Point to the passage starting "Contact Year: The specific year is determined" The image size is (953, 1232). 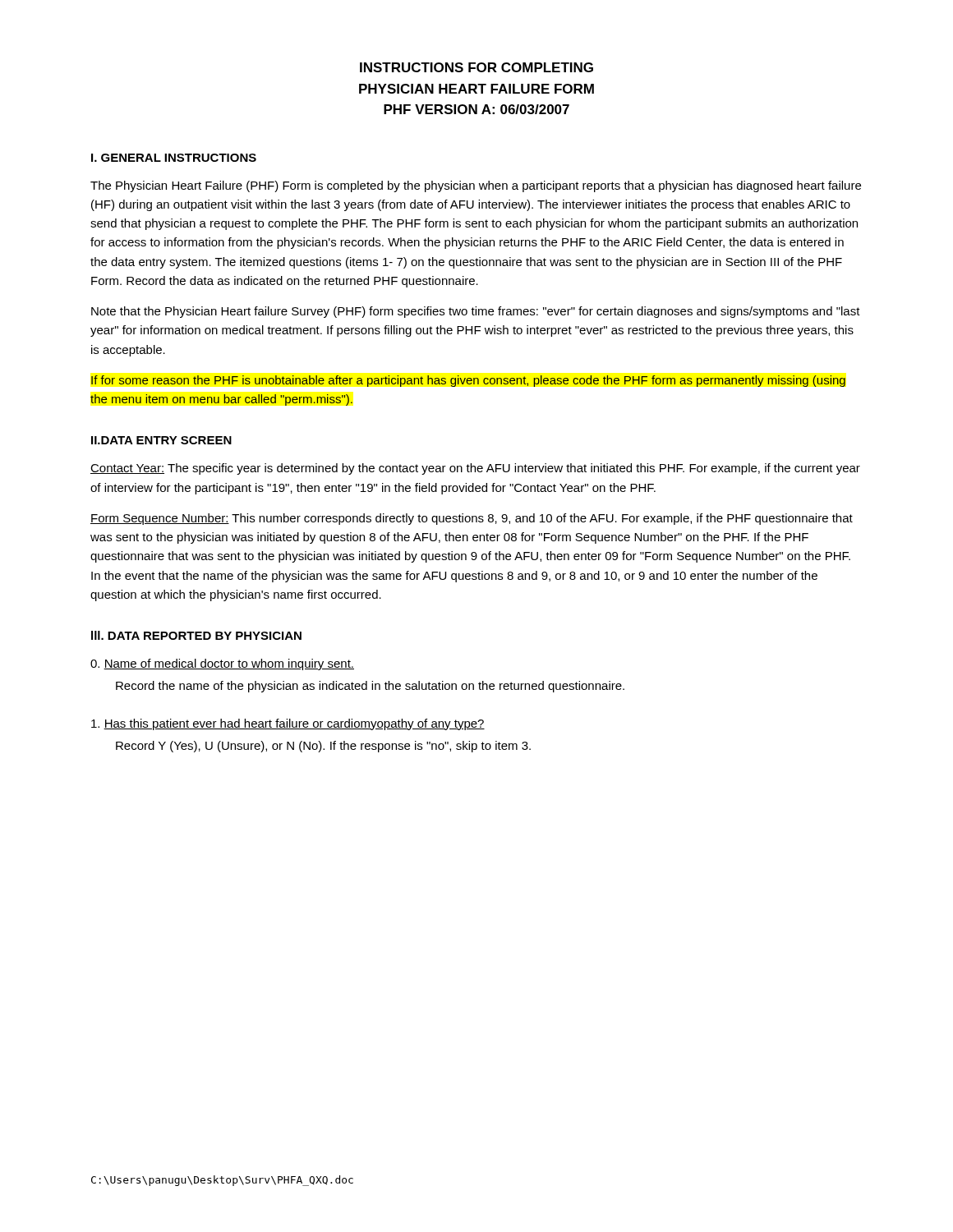475,478
